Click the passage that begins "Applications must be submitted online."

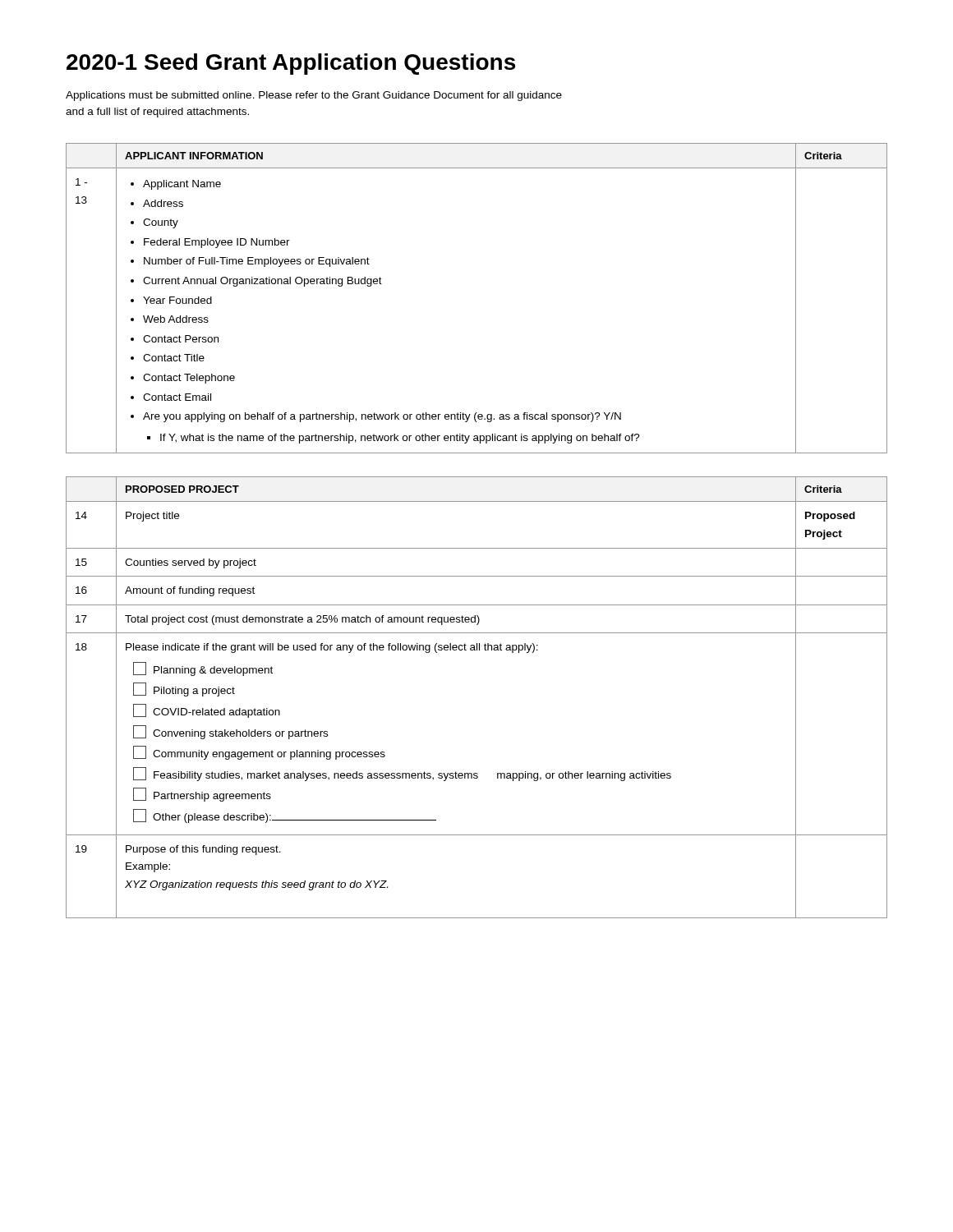pos(476,103)
